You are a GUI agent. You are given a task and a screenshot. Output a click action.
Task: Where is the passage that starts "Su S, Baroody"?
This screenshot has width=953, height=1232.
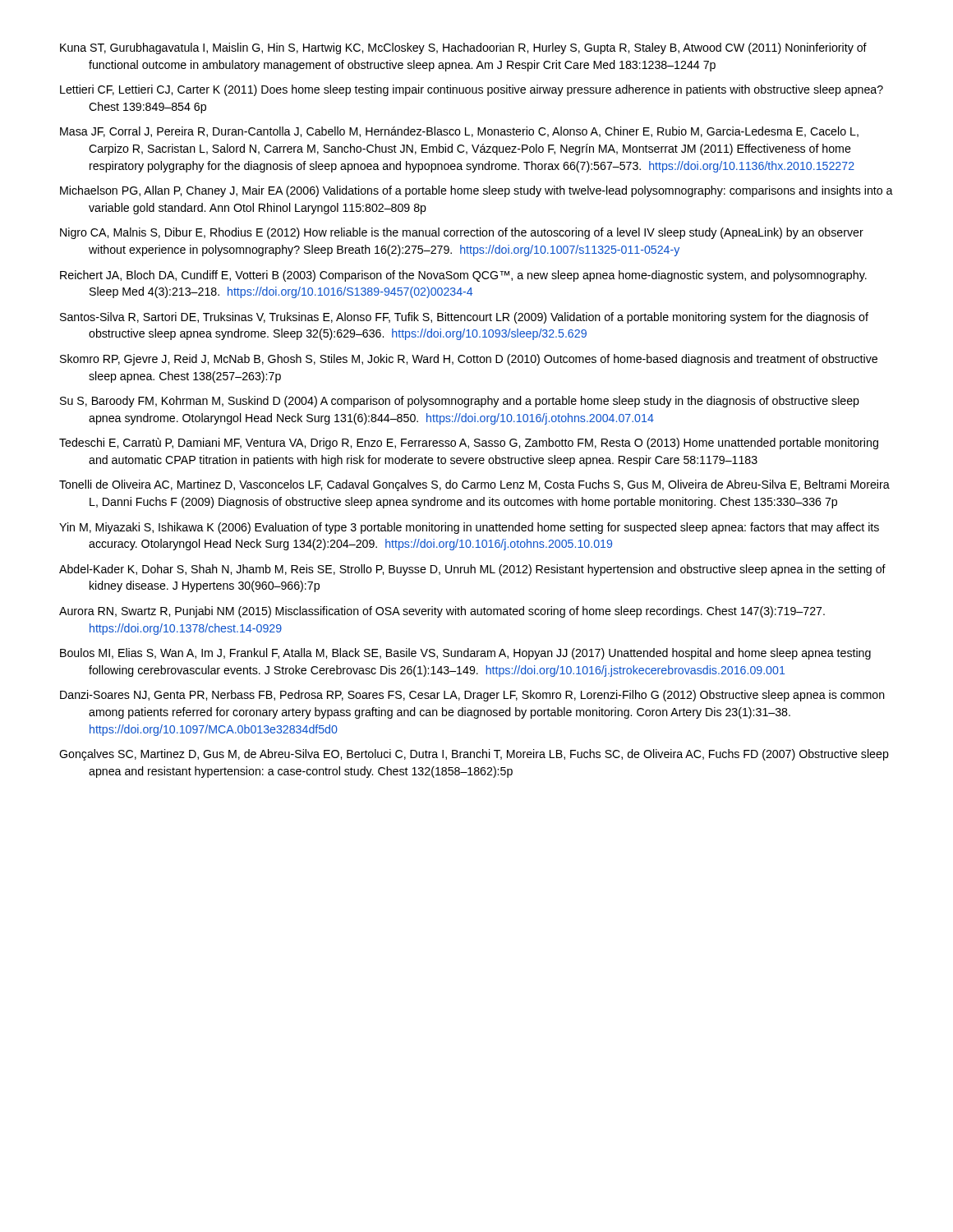pyautogui.click(x=459, y=409)
